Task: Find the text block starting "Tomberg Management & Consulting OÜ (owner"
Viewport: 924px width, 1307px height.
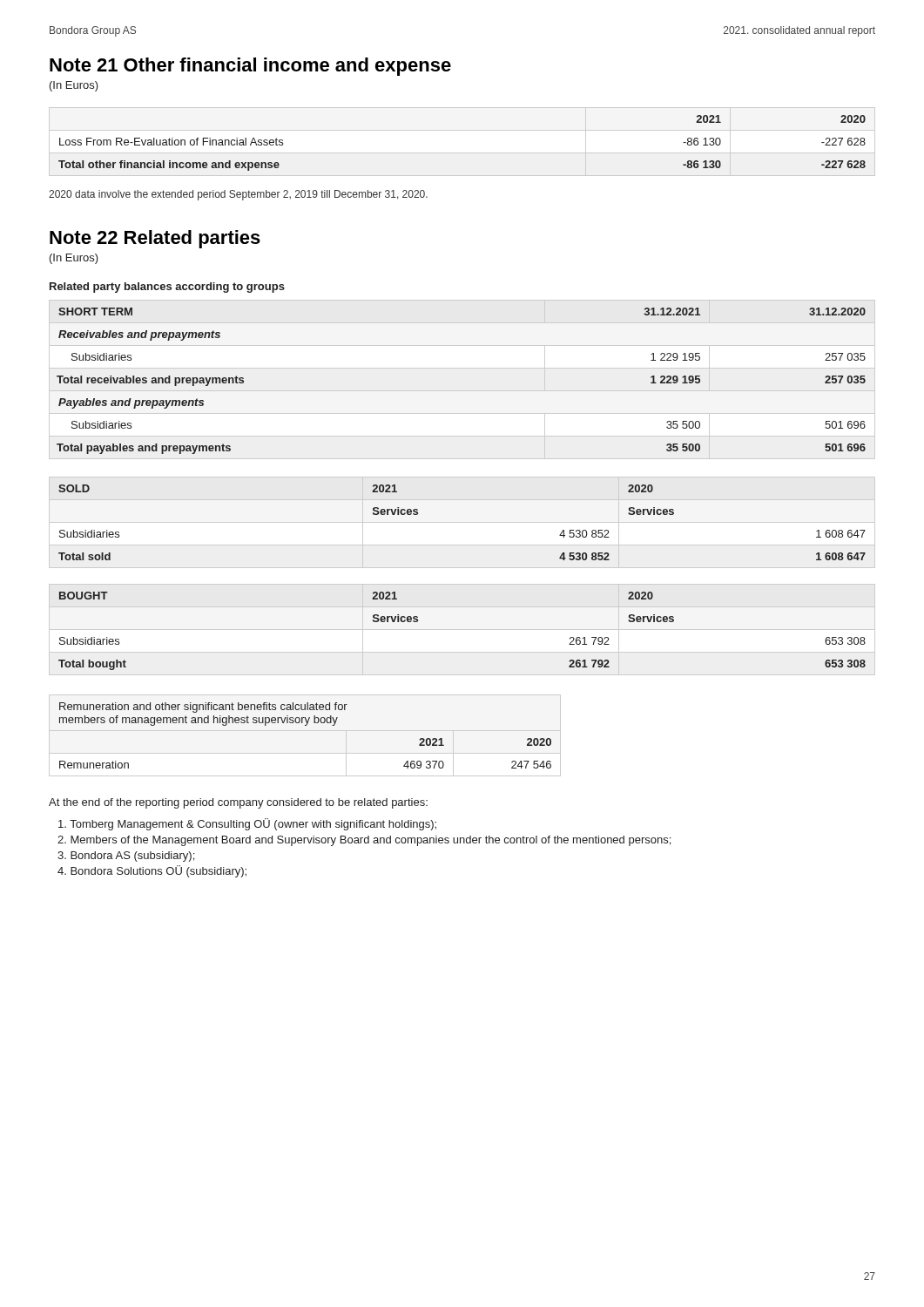Action: coord(247,824)
